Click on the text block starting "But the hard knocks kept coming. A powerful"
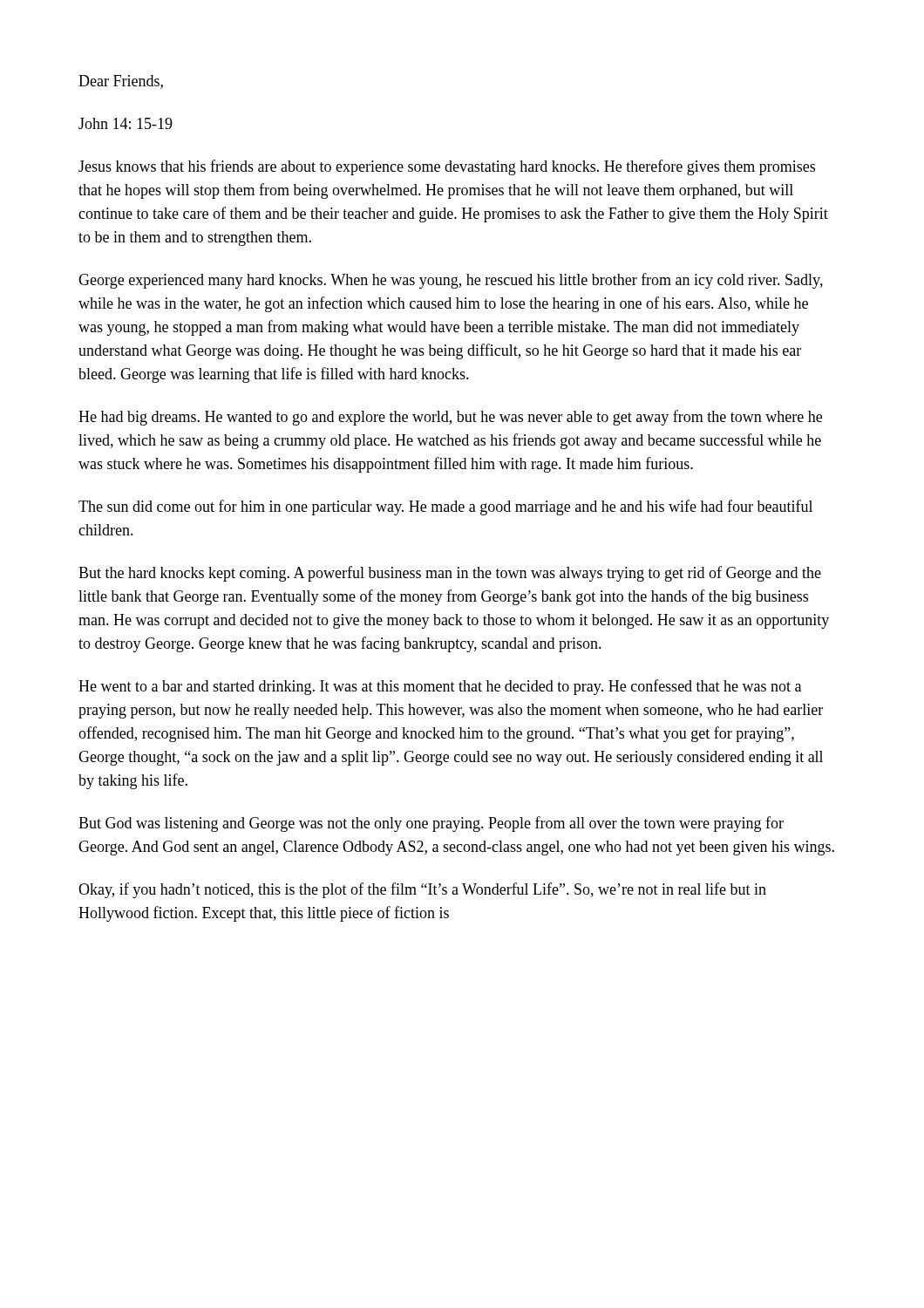Image resolution: width=924 pixels, height=1308 pixels. tap(454, 608)
